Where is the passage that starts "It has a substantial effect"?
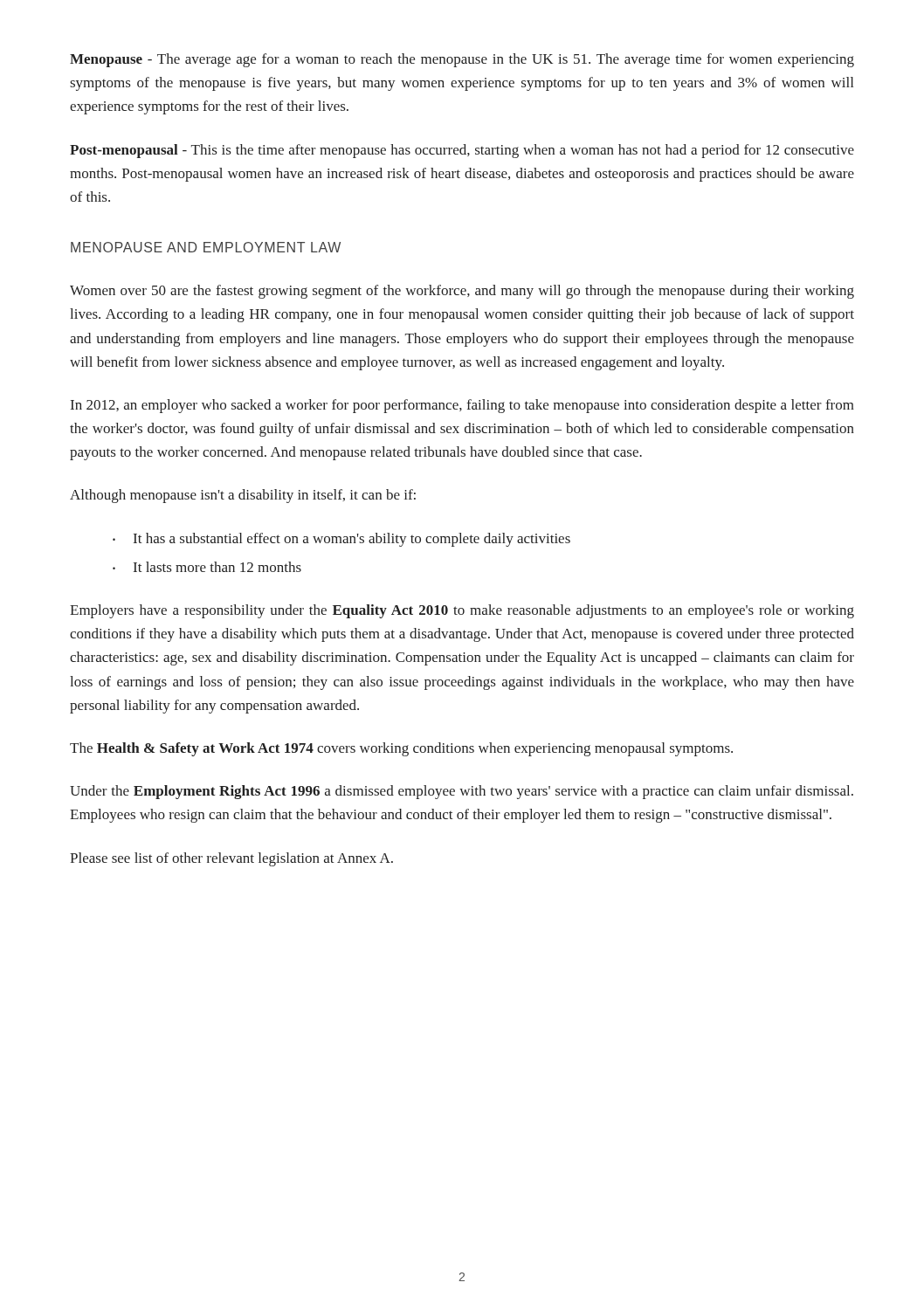This screenshot has width=924, height=1310. pyautogui.click(x=352, y=538)
